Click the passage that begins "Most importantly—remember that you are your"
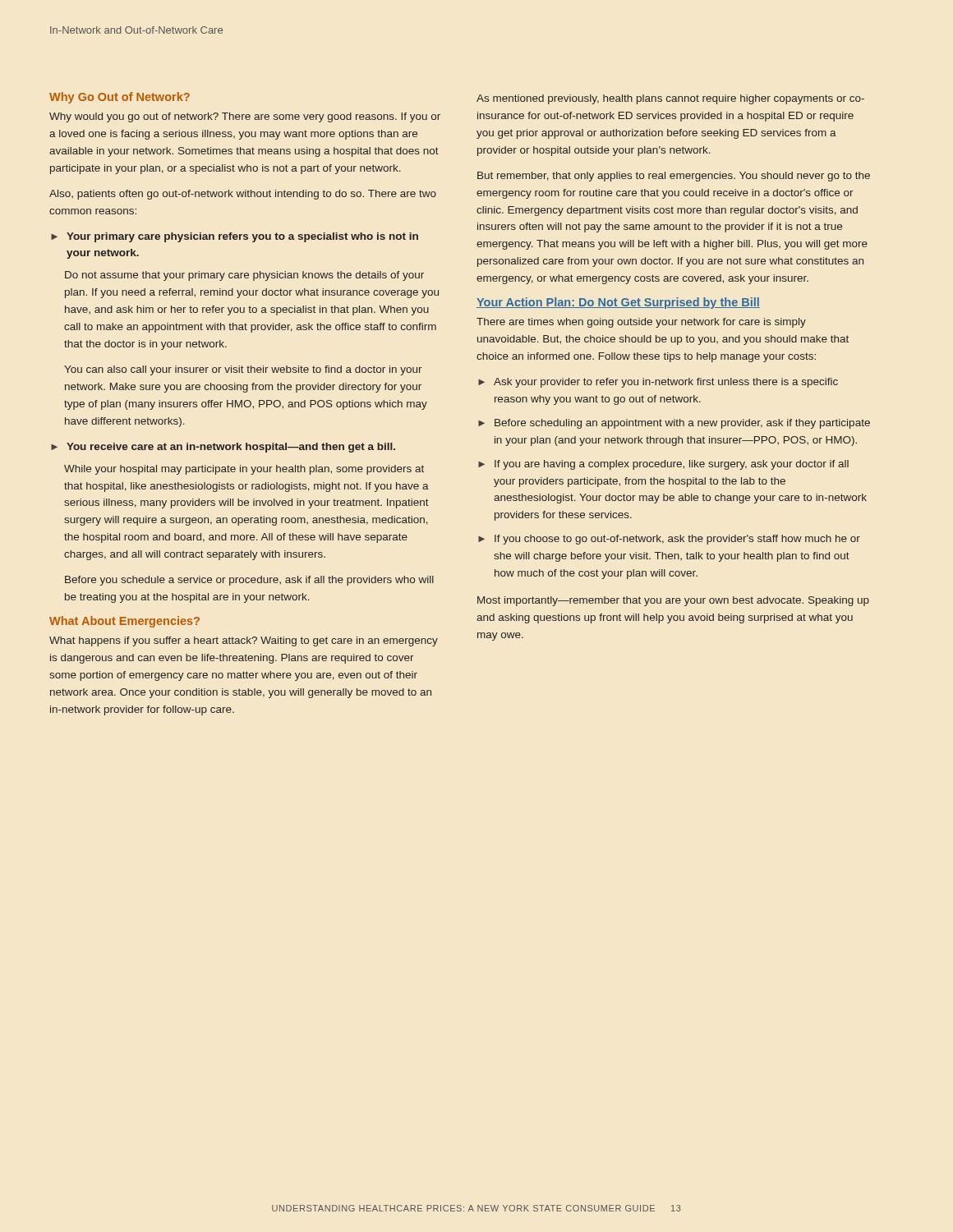Viewport: 953px width, 1232px height. coord(673,617)
